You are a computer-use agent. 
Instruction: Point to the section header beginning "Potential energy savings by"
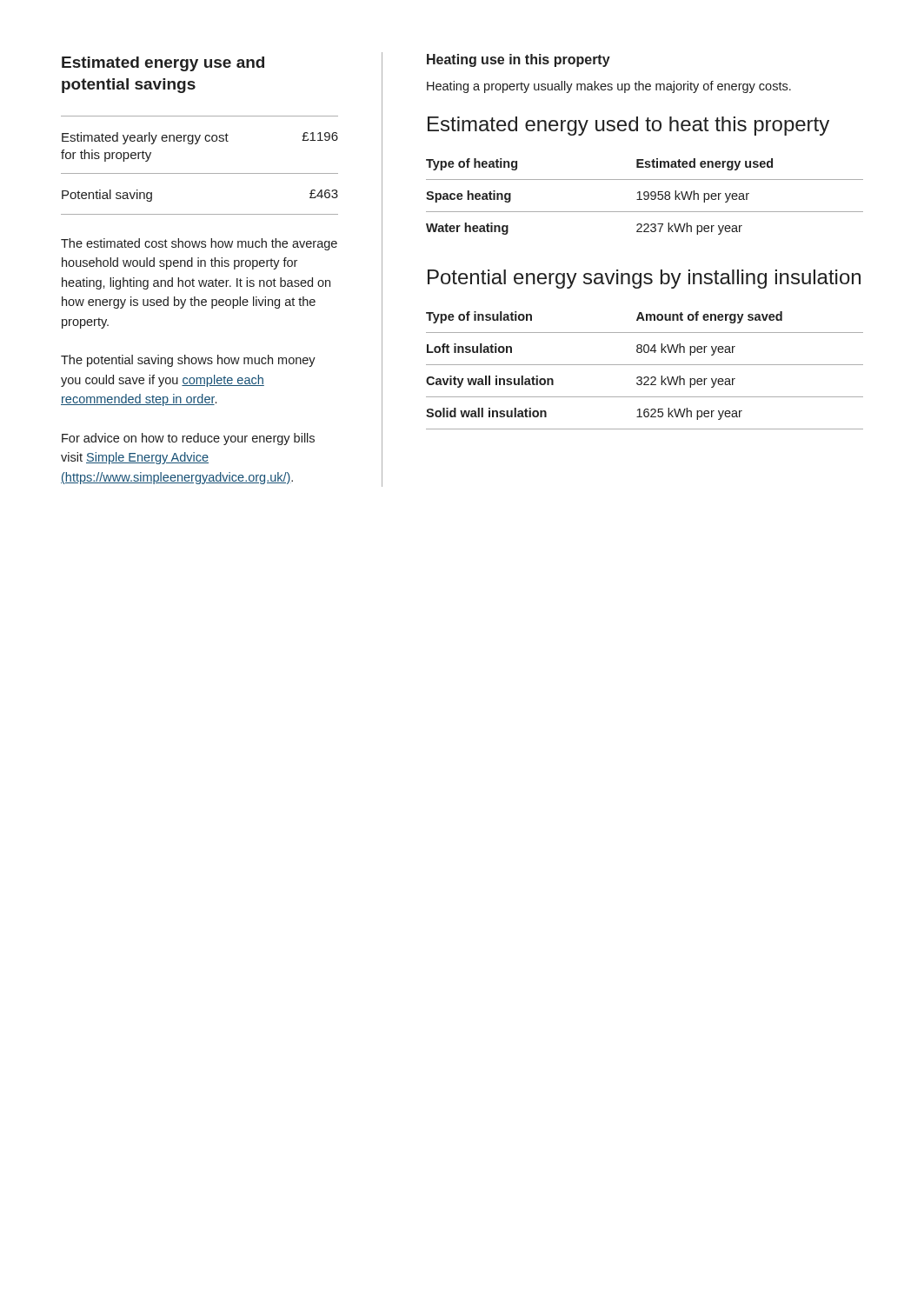coord(645,278)
